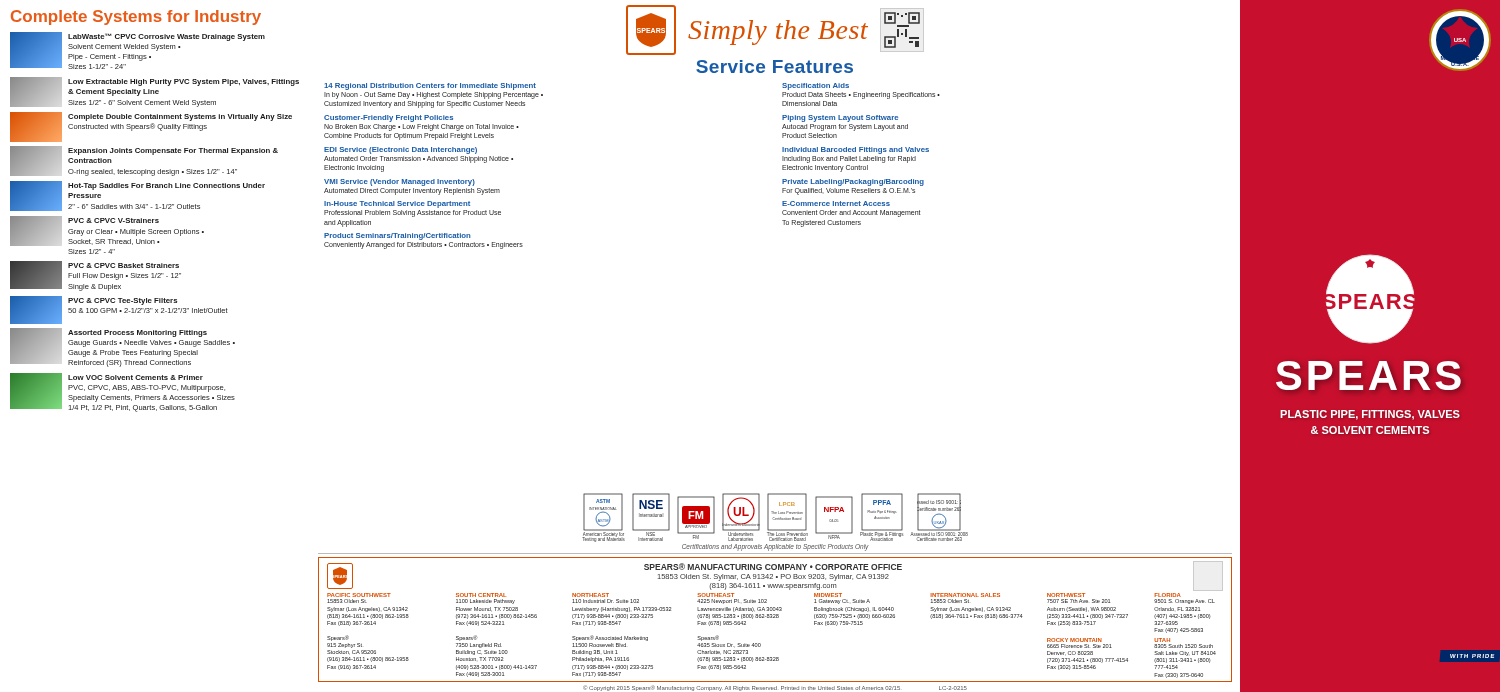Find the element starting "Service Features"
Viewport: 1500px width, 692px height.
coord(775,67)
